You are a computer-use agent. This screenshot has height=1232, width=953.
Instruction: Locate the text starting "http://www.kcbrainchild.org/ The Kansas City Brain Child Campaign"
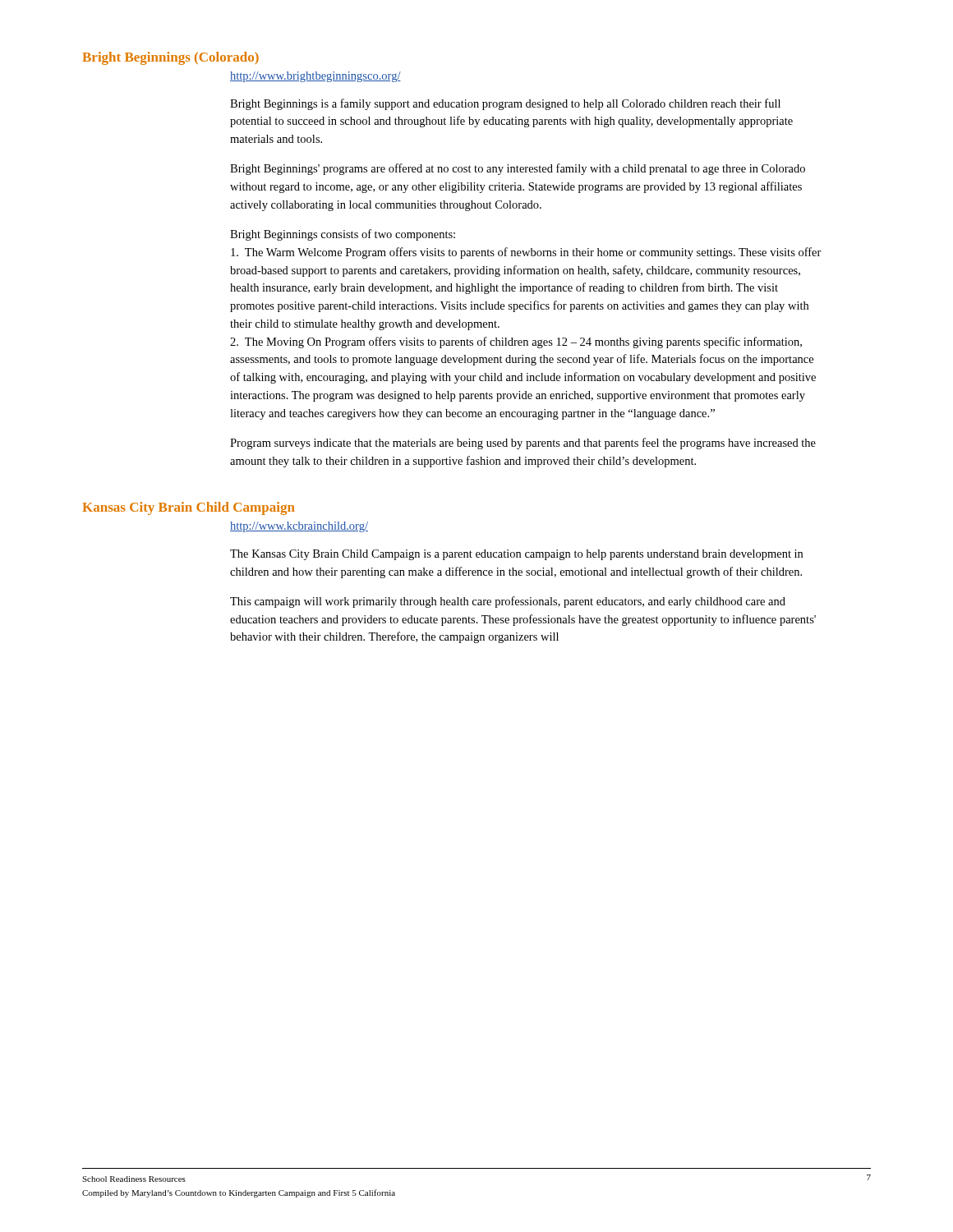click(526, 583)
